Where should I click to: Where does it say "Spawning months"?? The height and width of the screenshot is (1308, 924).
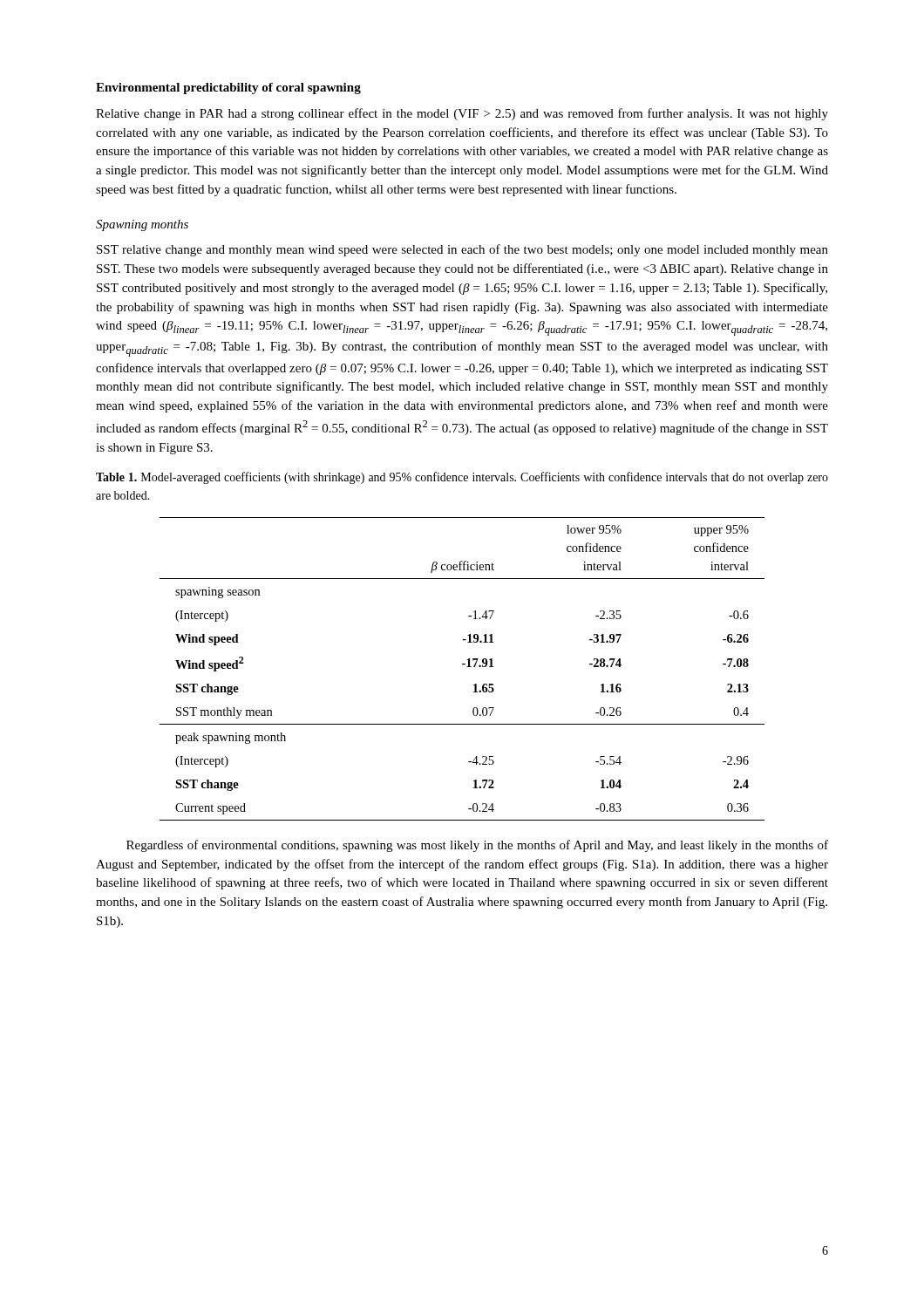pyautogui.click(x=142, y=224)
